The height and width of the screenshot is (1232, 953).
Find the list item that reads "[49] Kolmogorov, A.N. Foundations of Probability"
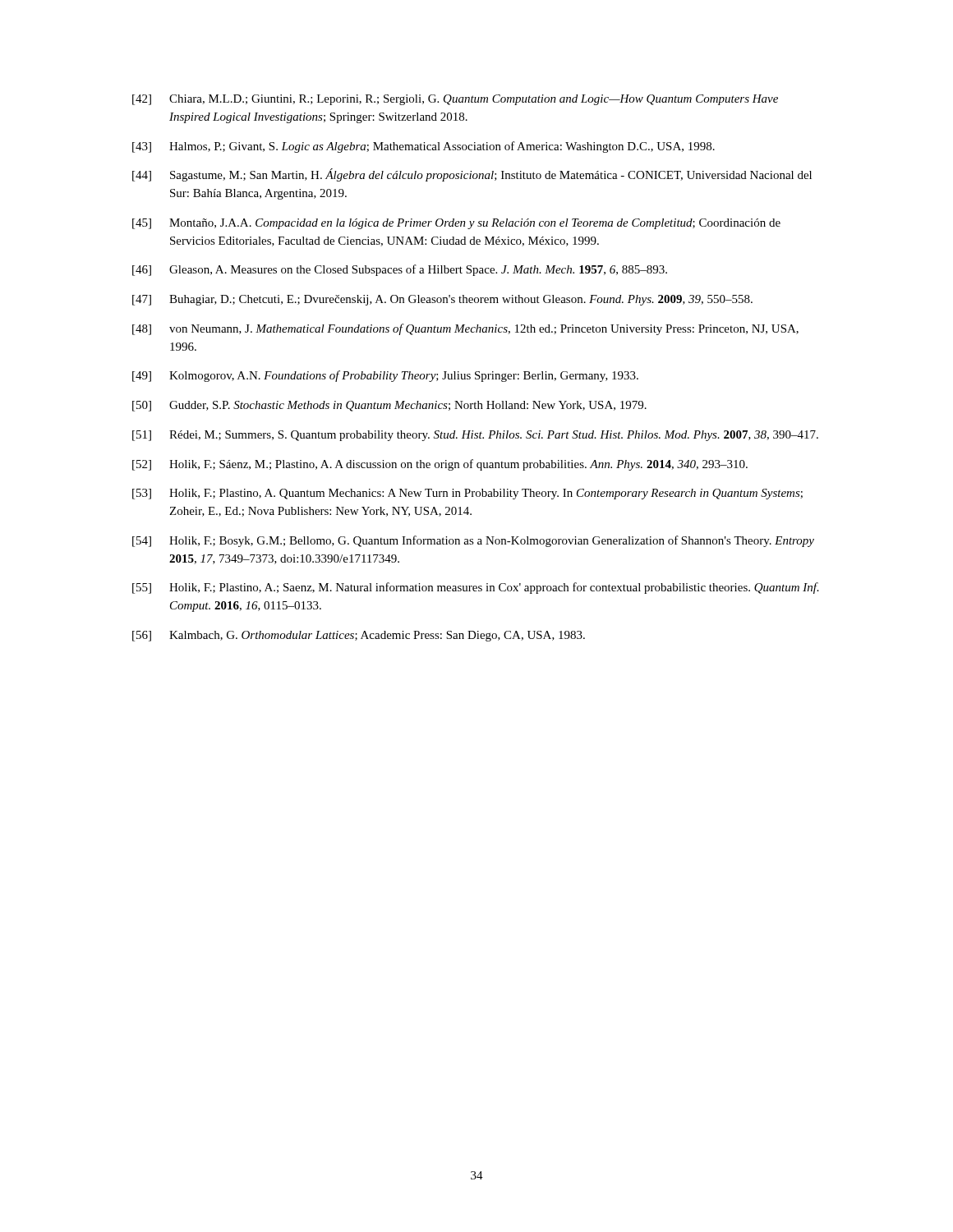[x=476, y=376]
